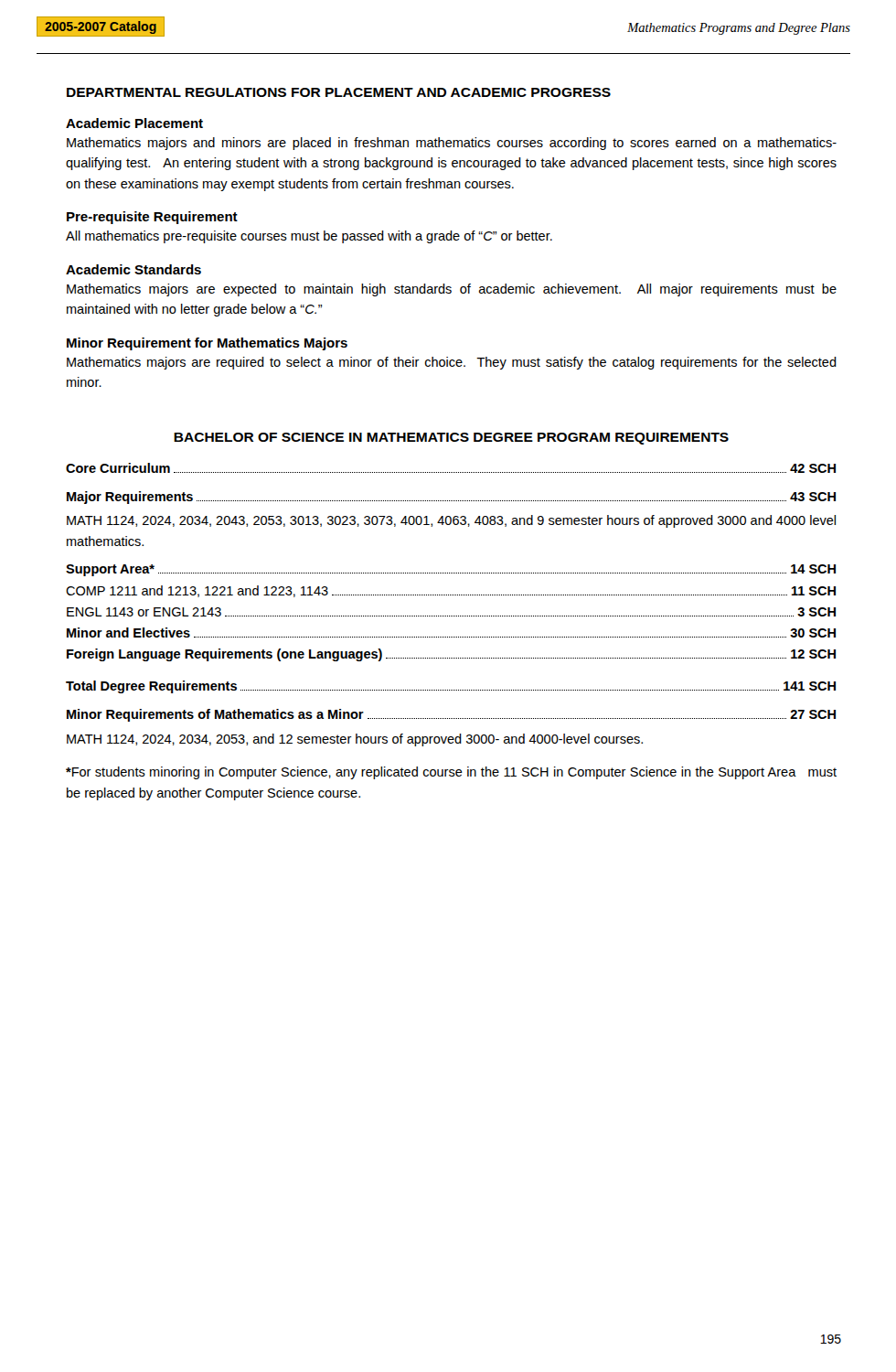
Task: Locate the section header with the text "DEPARTMENTAL REGULATIONS FOR"
Action: 338,92
